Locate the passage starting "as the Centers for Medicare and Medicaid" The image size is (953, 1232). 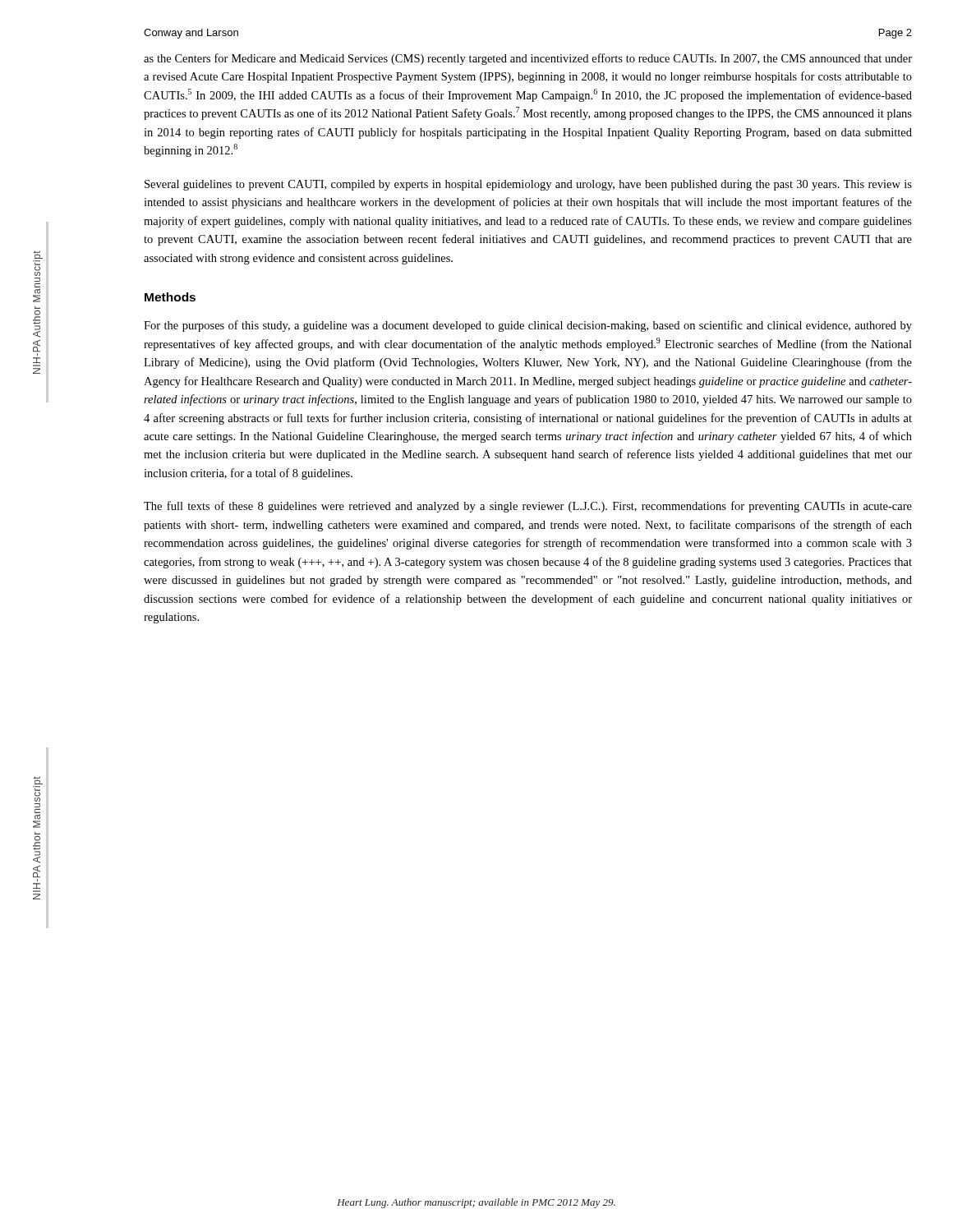point(528,104)
